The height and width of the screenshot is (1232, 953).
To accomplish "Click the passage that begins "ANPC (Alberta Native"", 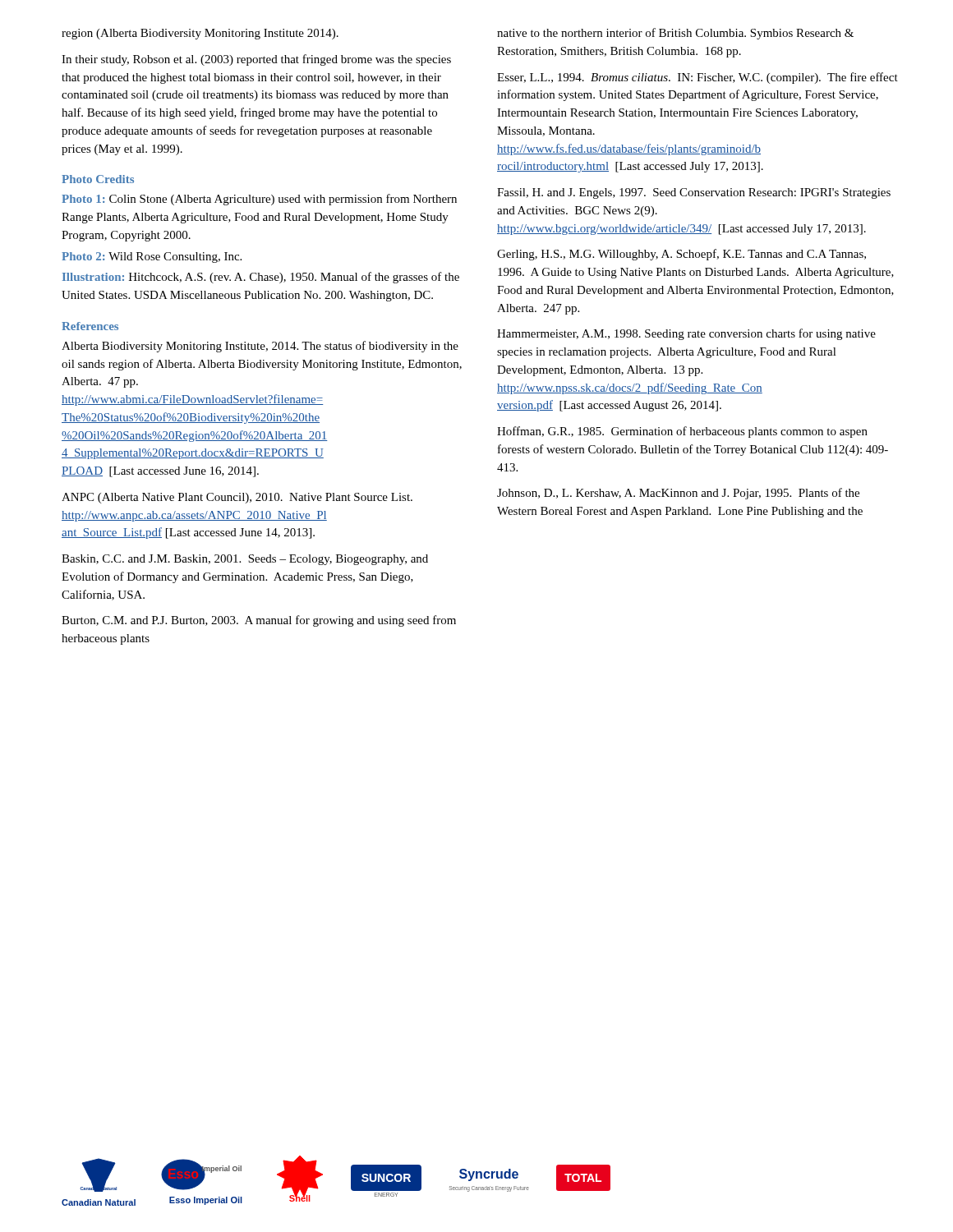I will [263, 515].
